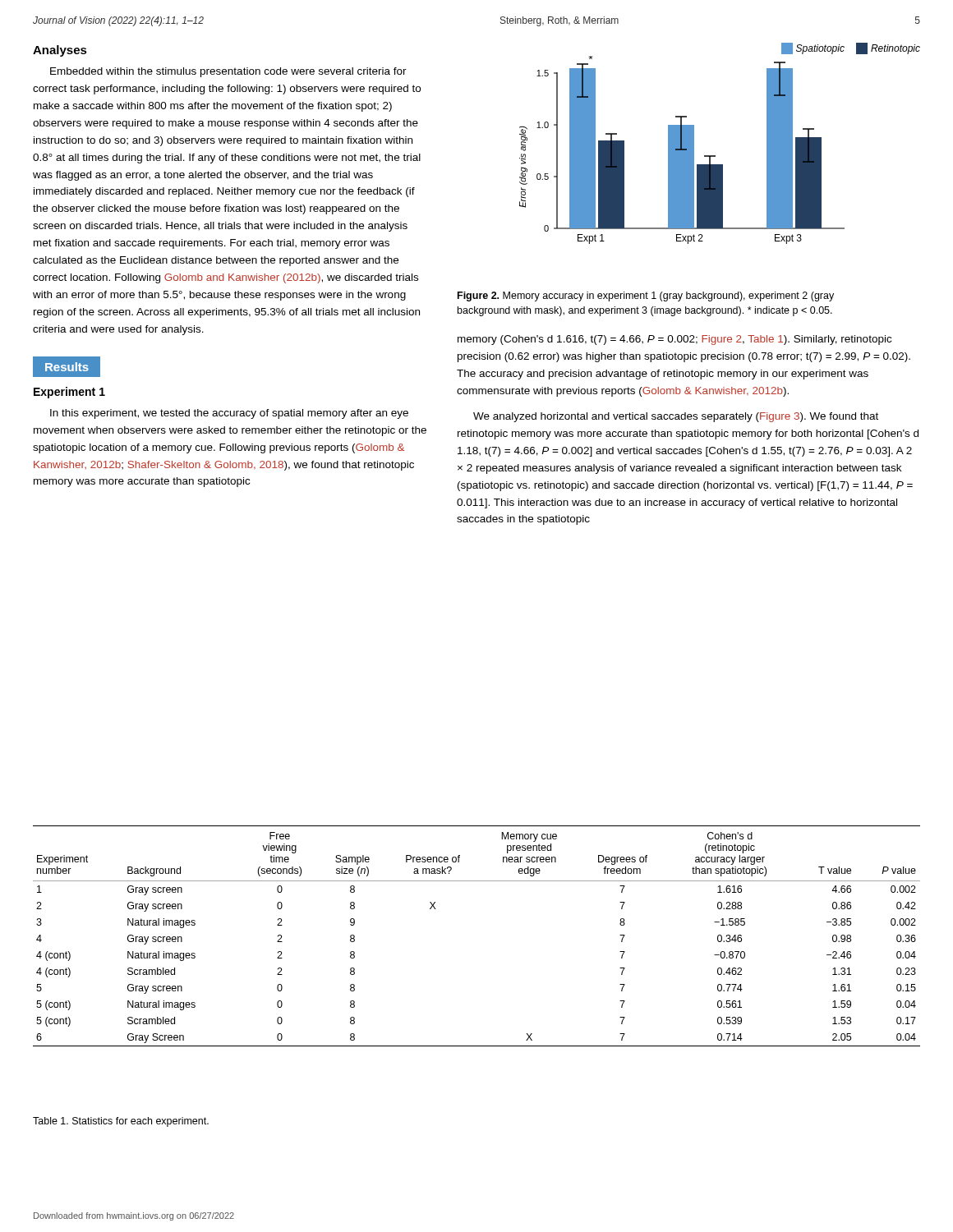Viewport: 953px width, 1232px height.
Task: Locate the block of text that opens with "memory (Cohen's d 1.616, t(7) ="
Action: pos(688,430)
